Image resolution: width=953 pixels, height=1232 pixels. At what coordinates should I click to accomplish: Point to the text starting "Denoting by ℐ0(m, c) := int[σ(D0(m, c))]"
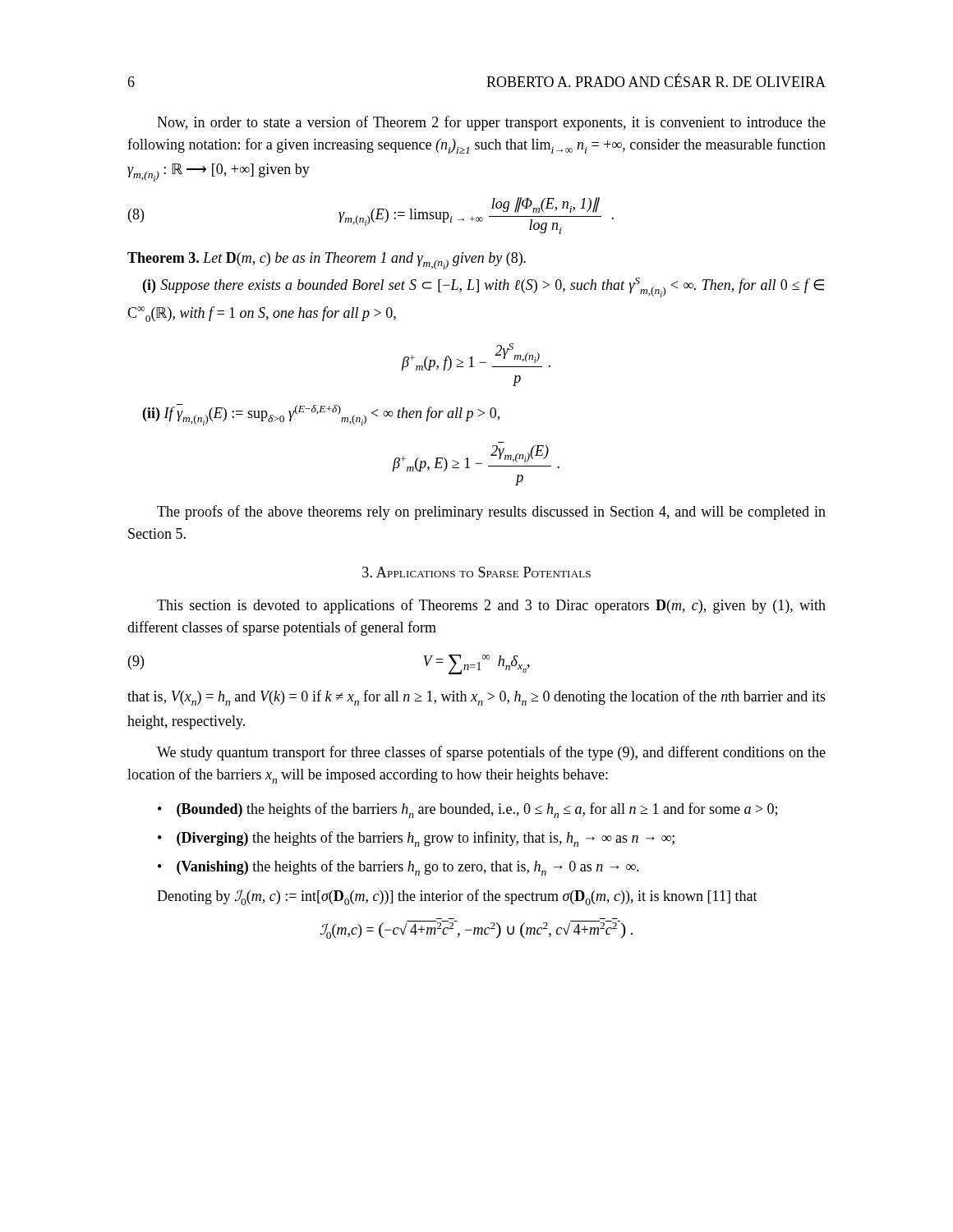476,897
